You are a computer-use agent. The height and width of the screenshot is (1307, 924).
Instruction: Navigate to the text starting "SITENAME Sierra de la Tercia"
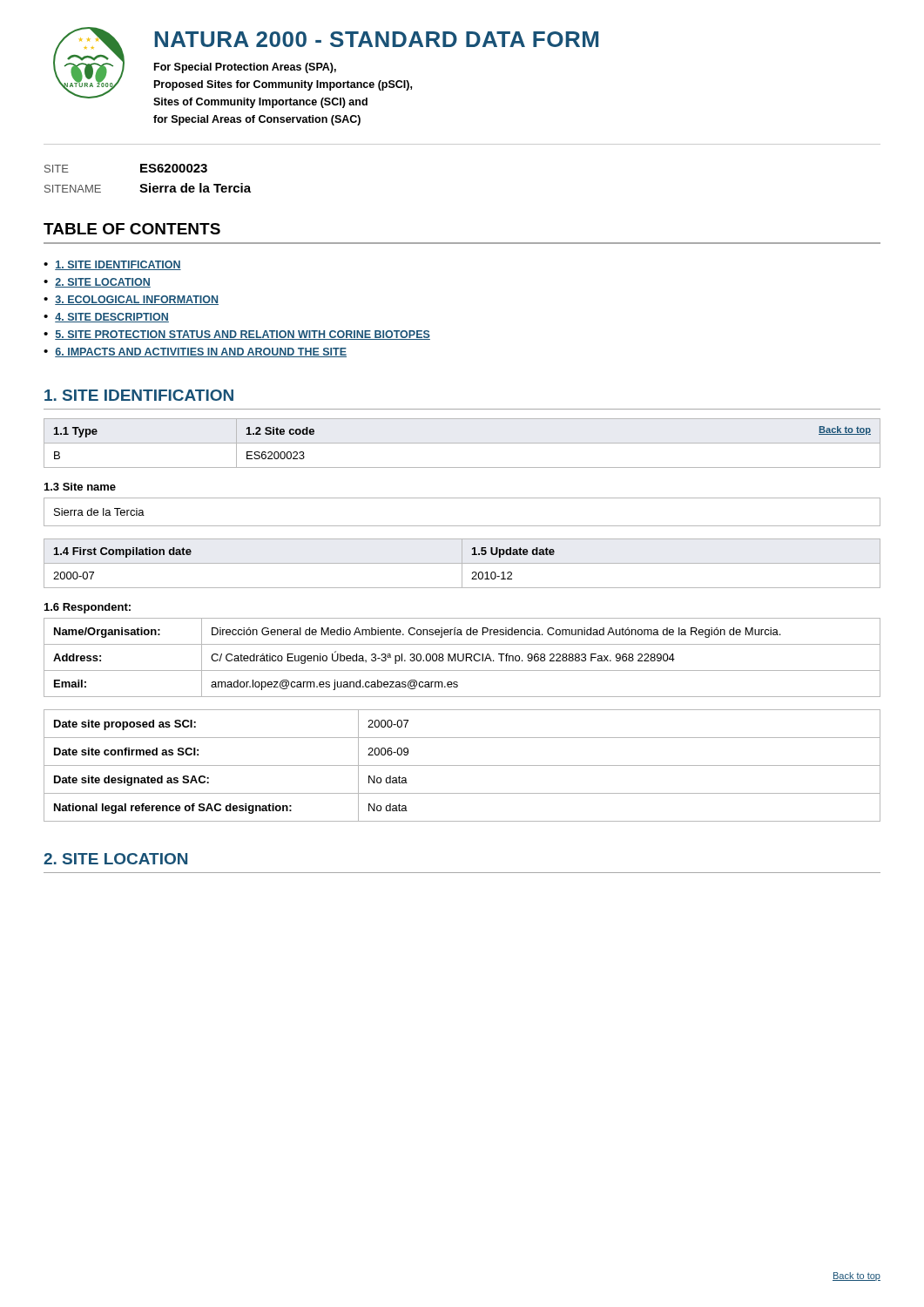[147, 188]
